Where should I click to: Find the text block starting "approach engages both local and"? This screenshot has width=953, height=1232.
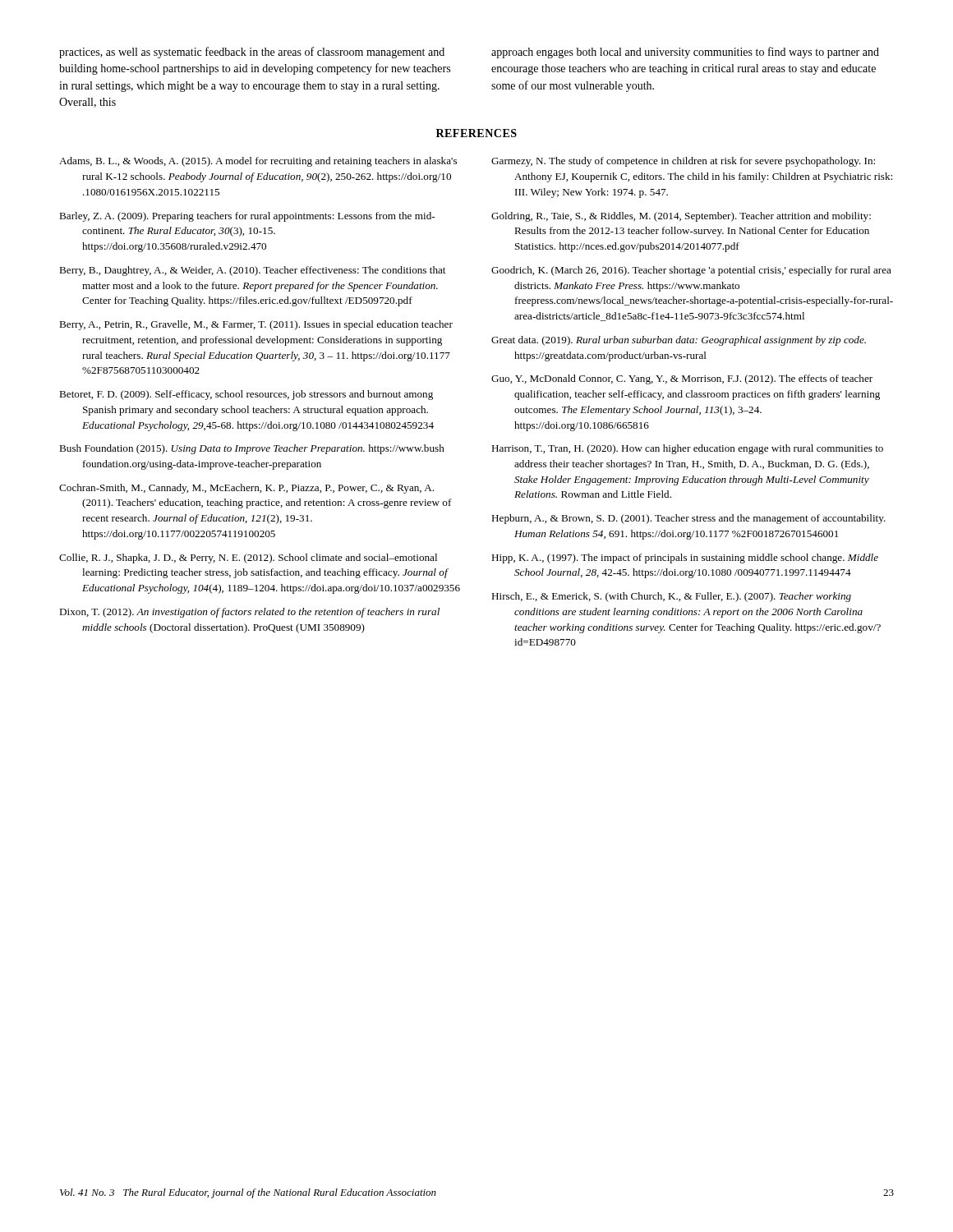[685, 69]
